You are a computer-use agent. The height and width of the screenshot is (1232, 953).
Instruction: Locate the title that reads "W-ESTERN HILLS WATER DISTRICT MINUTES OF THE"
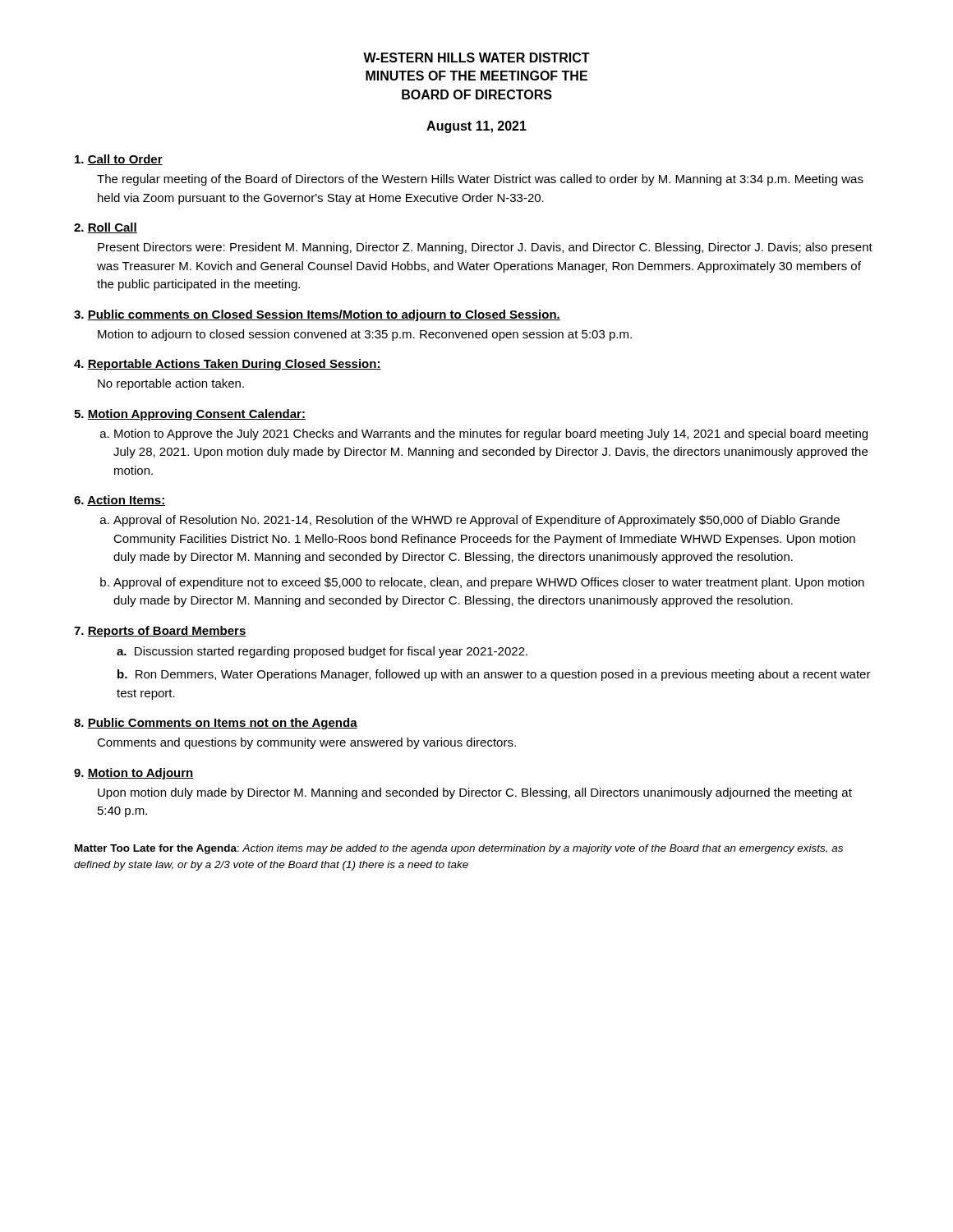[x=476, y=77]
